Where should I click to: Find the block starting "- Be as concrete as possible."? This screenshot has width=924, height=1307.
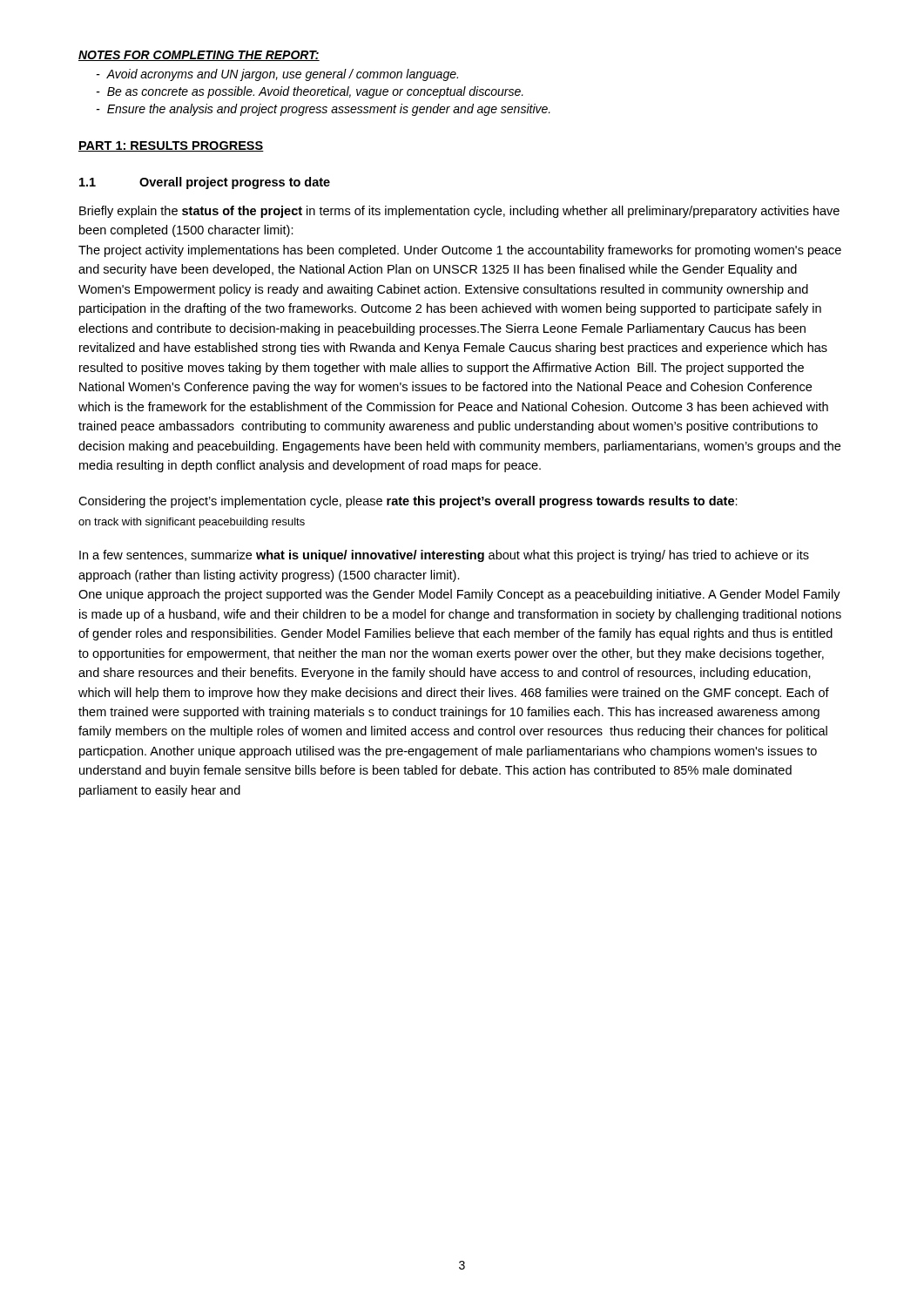(x=310, y=91)
